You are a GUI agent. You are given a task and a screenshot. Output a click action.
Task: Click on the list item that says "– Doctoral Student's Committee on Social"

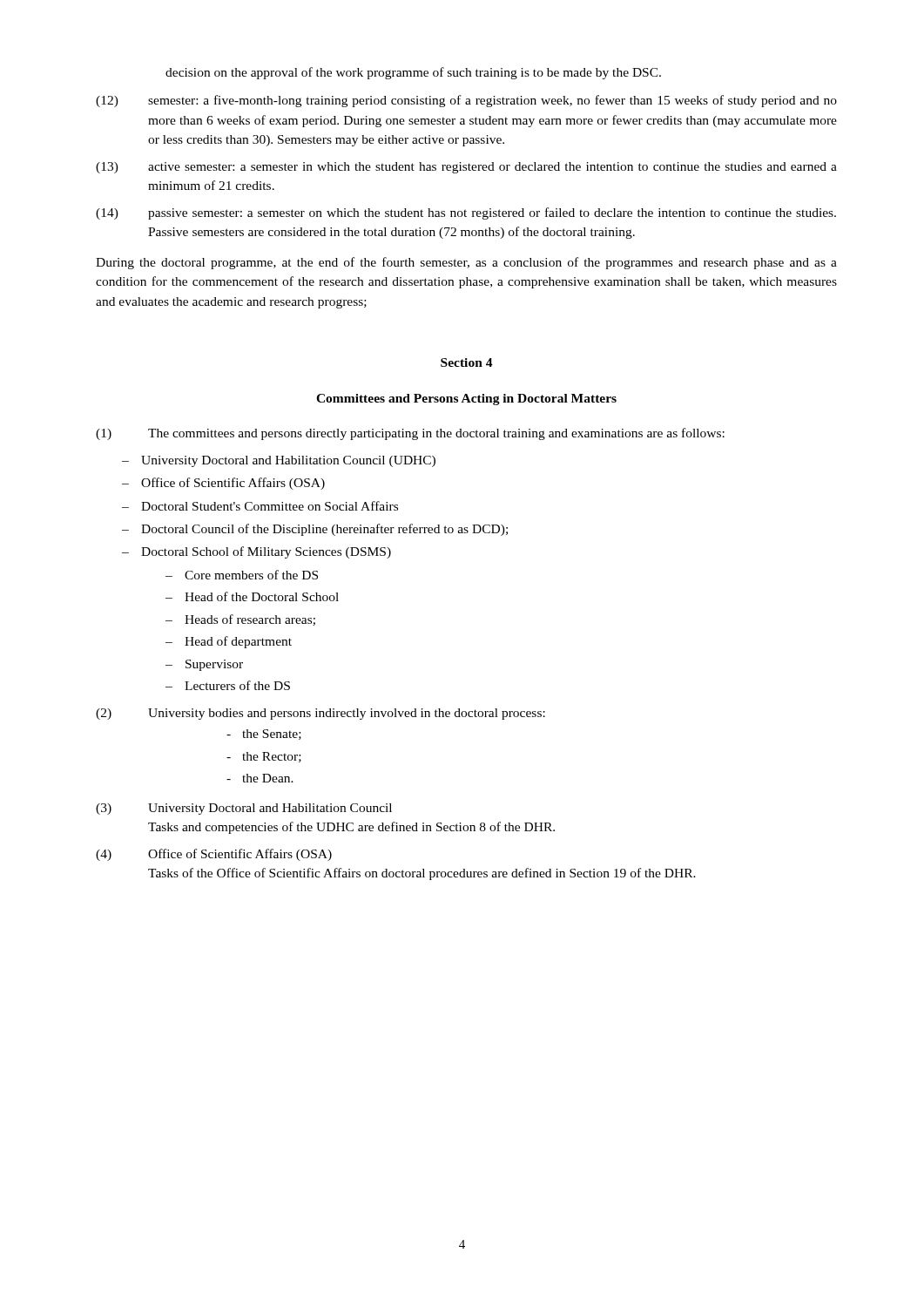click(x=260, y=506)
